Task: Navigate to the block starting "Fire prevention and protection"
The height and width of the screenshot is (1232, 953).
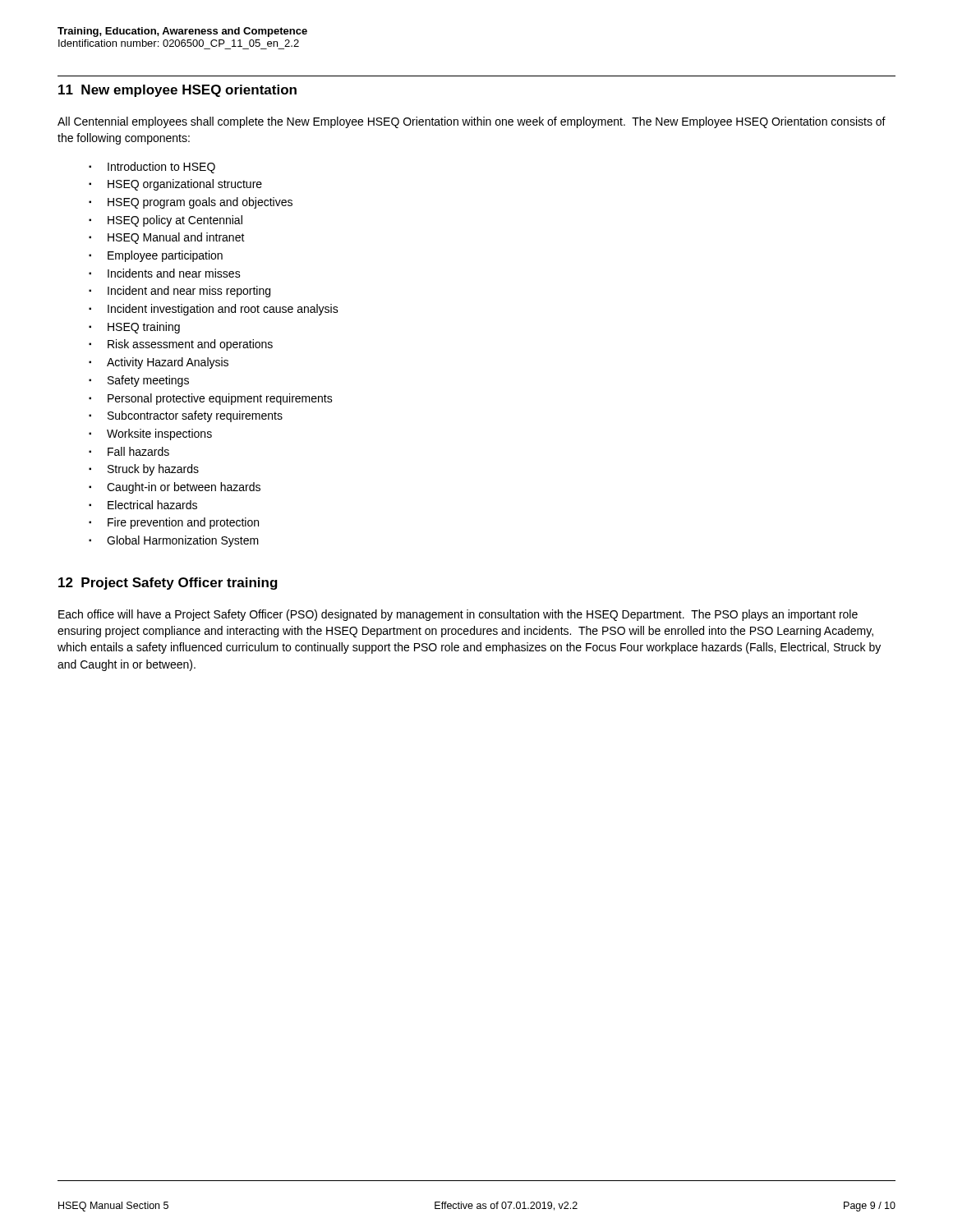Action: pos(183,523)
